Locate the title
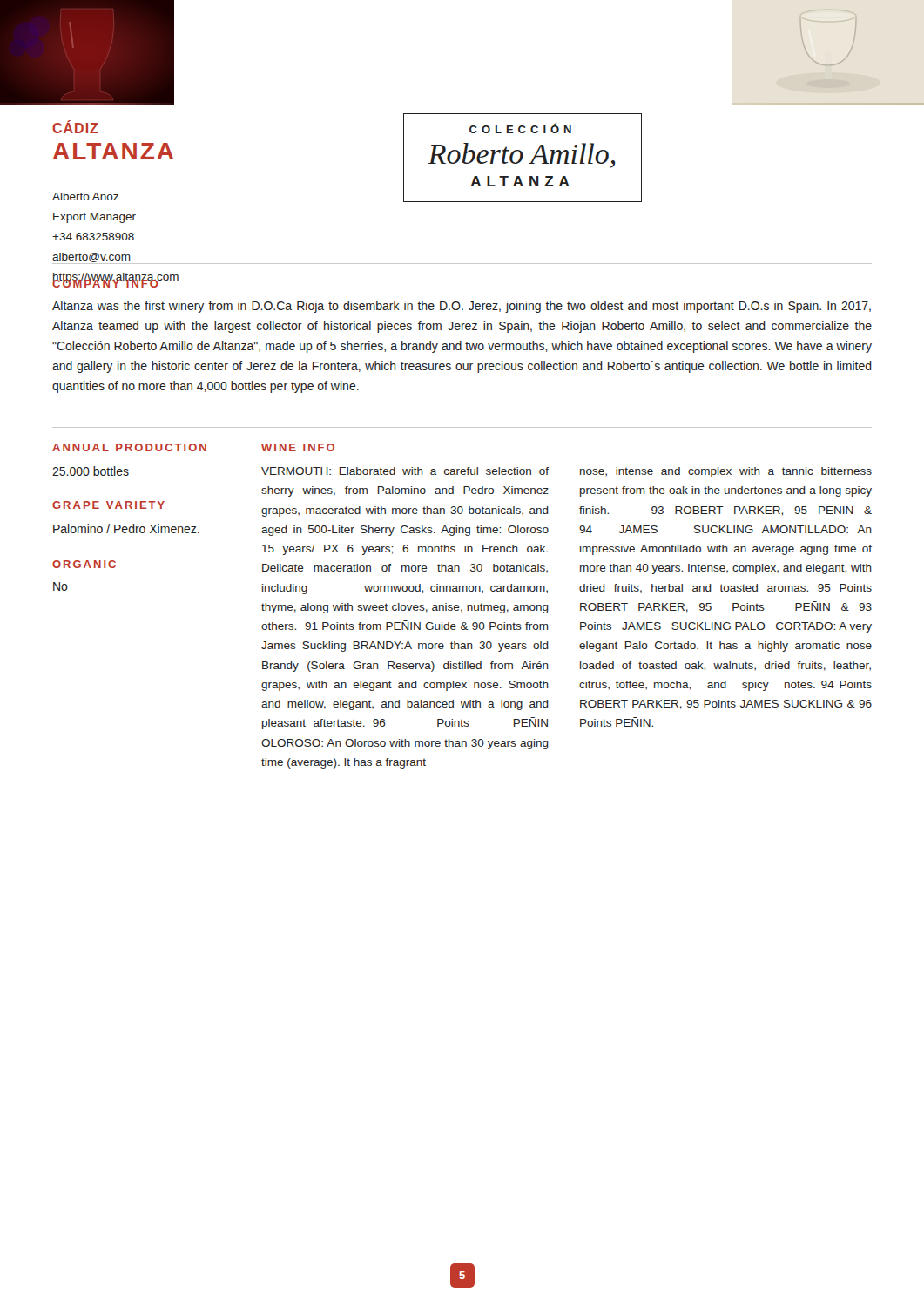The width and height of the screenshot is (924, 1307). (x=148, y=143)
